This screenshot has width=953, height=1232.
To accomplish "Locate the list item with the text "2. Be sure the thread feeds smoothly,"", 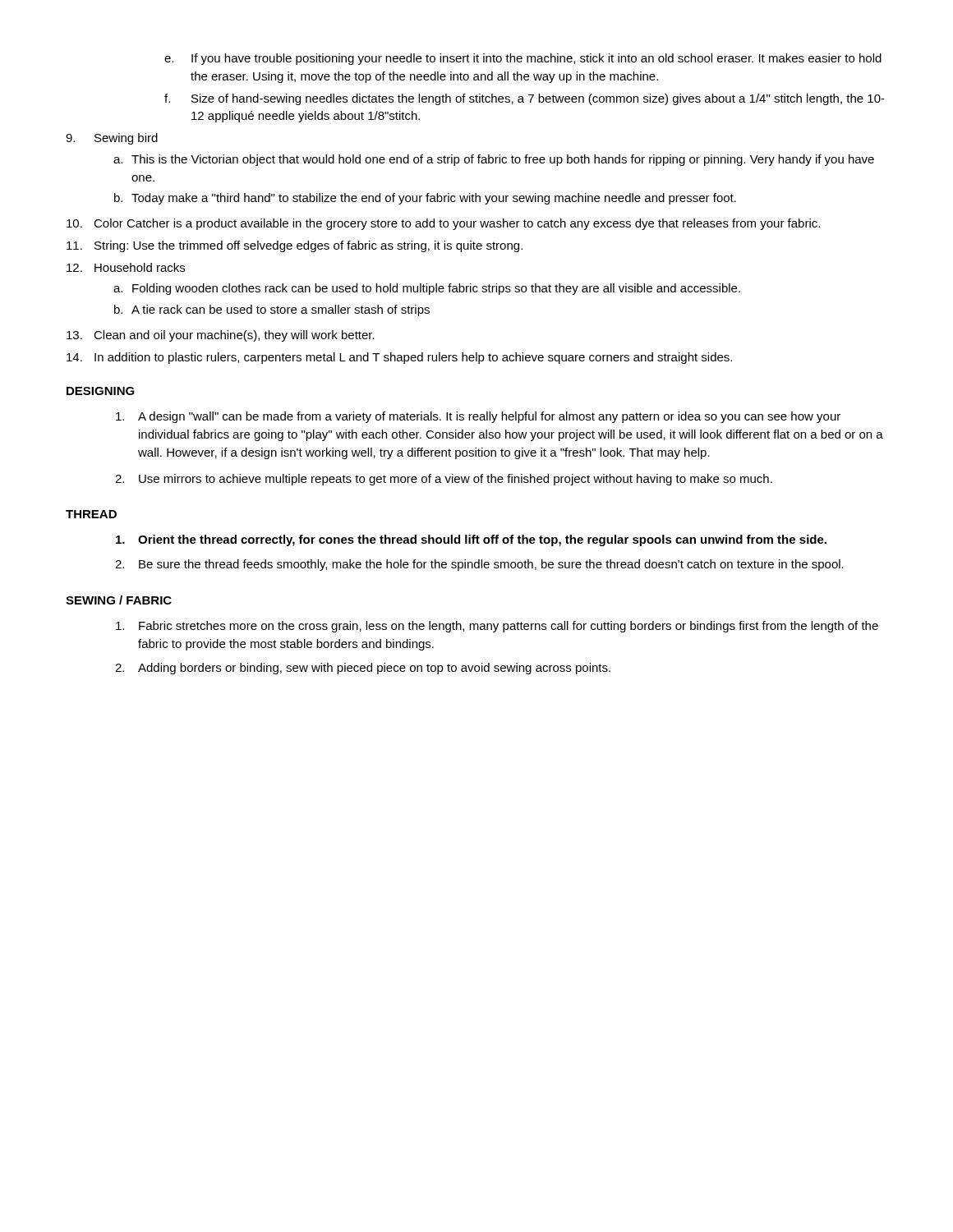I will point(501,564).
